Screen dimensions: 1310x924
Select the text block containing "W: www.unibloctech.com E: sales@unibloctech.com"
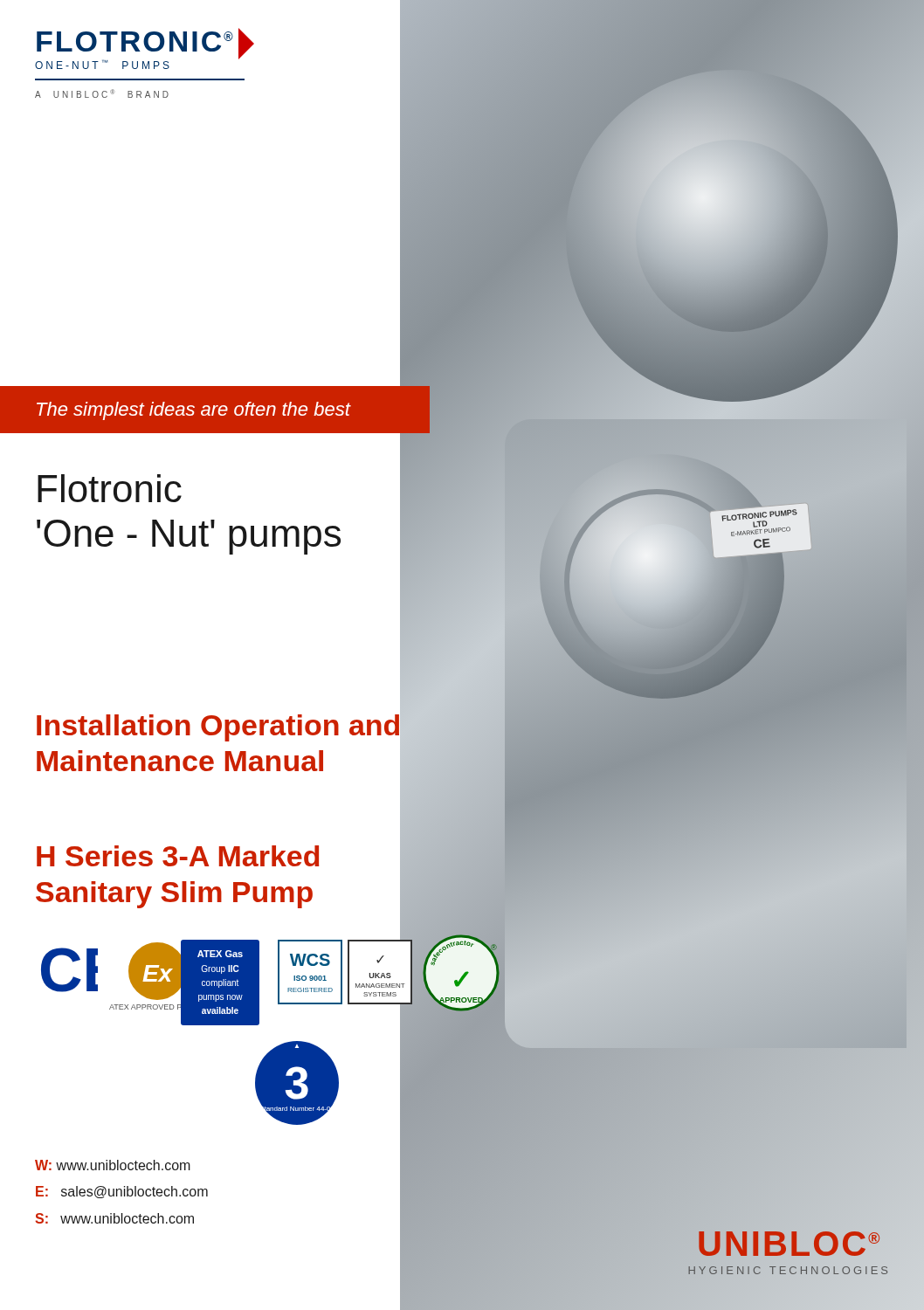pyautogui.click(x=122, y=1193)
